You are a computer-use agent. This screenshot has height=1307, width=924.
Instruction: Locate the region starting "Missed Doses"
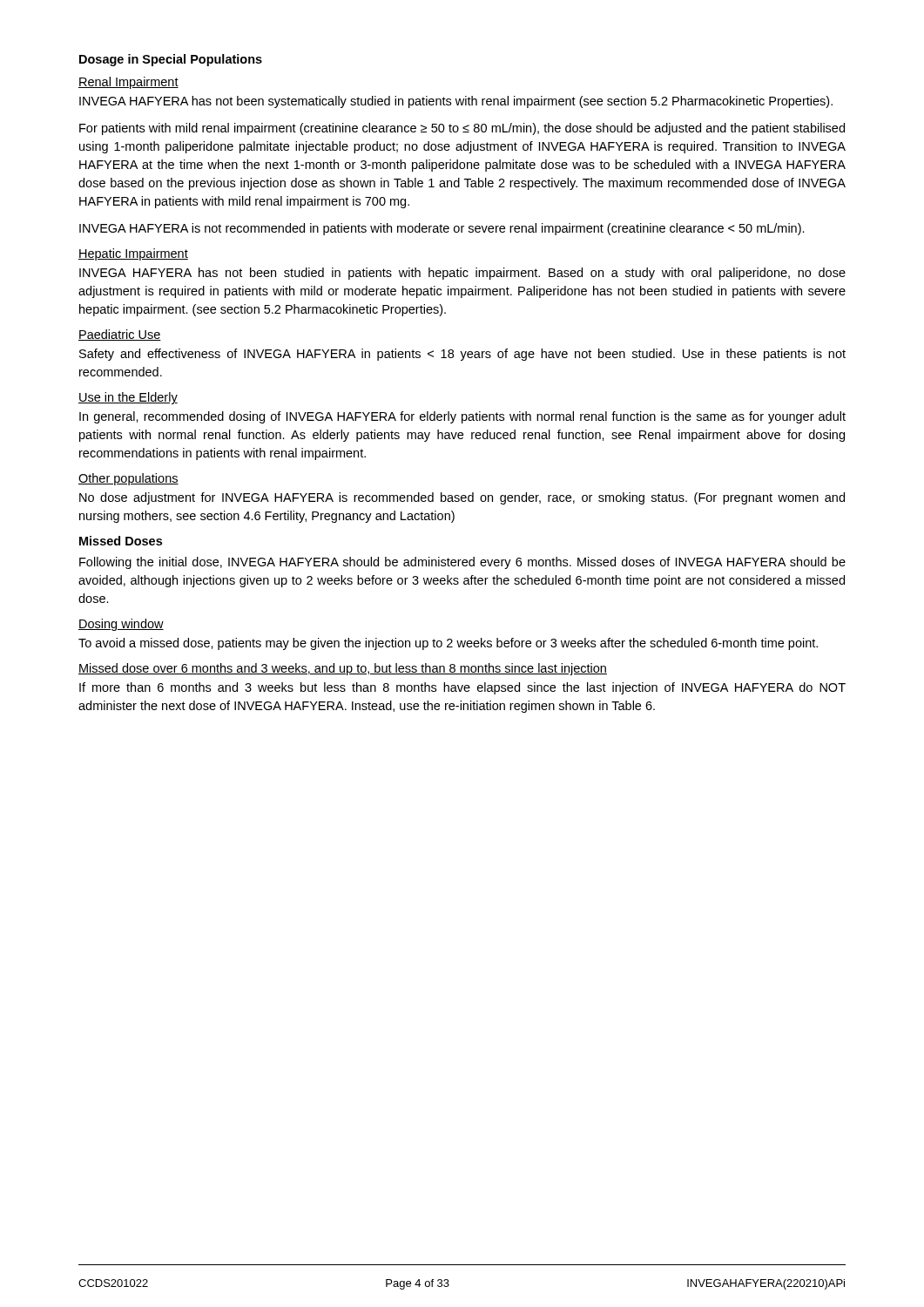tap(121, 541)
